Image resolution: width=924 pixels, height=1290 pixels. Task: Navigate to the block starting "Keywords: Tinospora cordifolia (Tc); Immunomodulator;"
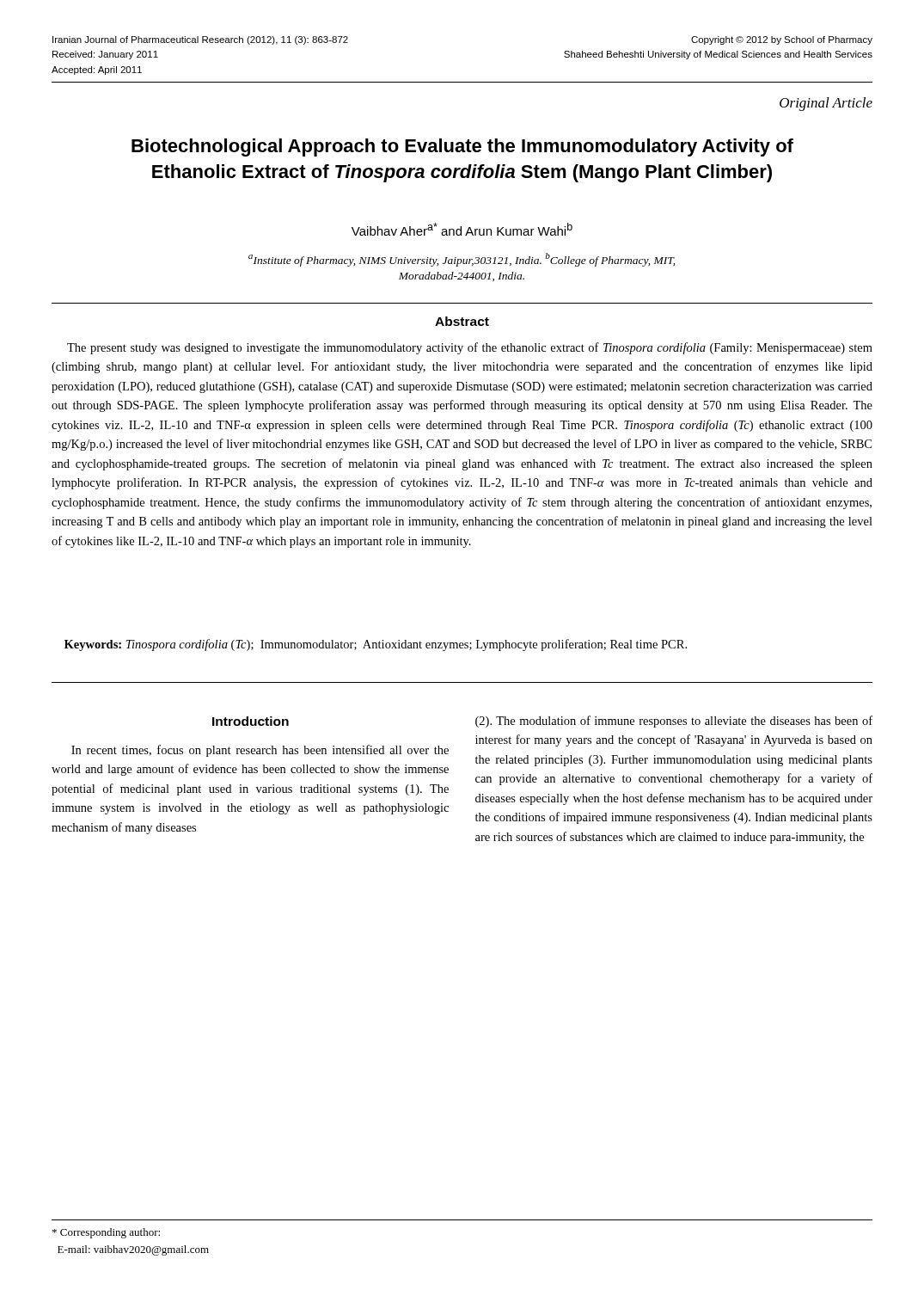370,644
